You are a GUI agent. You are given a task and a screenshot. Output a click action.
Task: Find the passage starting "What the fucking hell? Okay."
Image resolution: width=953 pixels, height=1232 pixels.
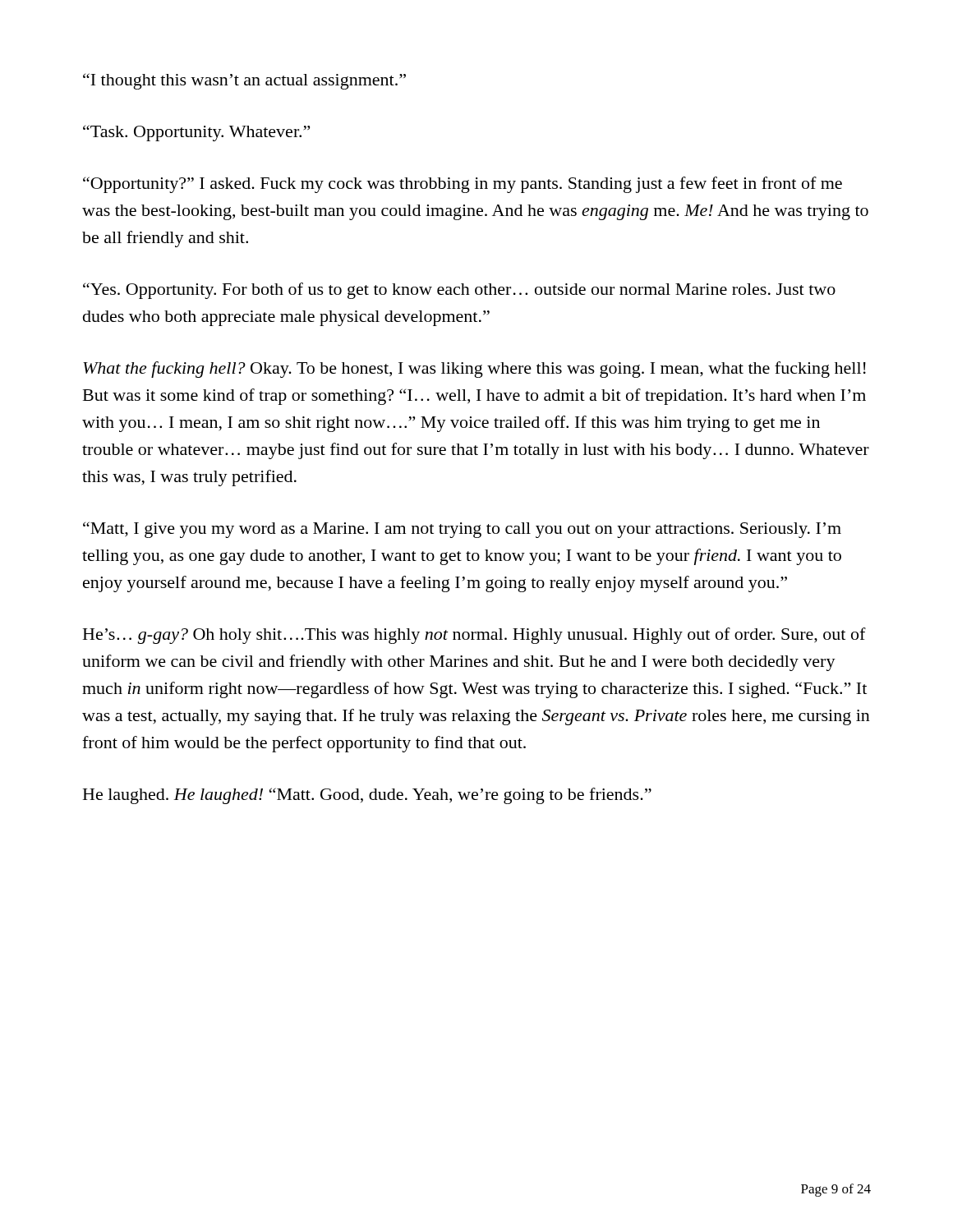(x=475, y=422)
